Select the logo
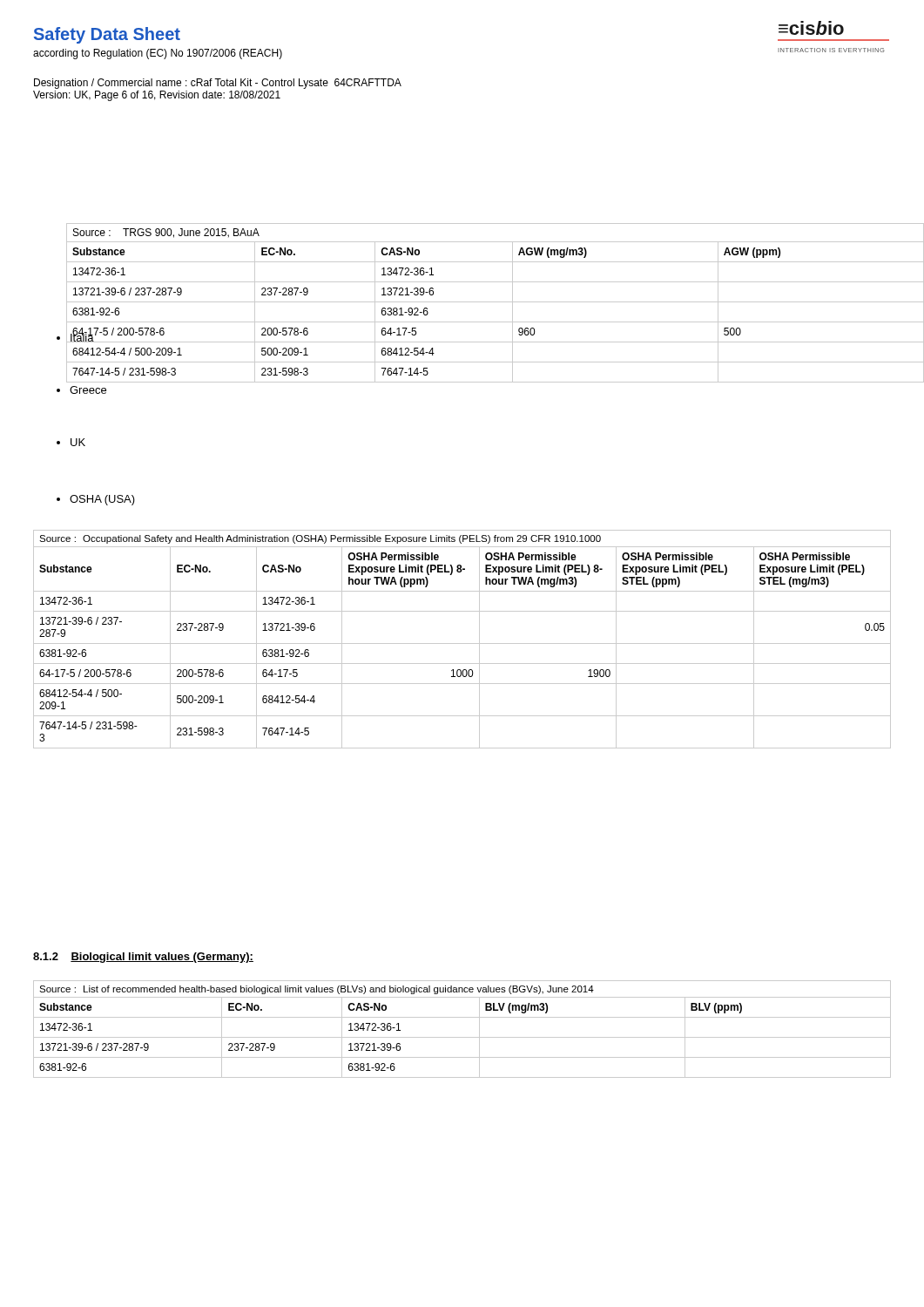The height and width of the screenshot is (1307, 924). click(x=834, y=42)
